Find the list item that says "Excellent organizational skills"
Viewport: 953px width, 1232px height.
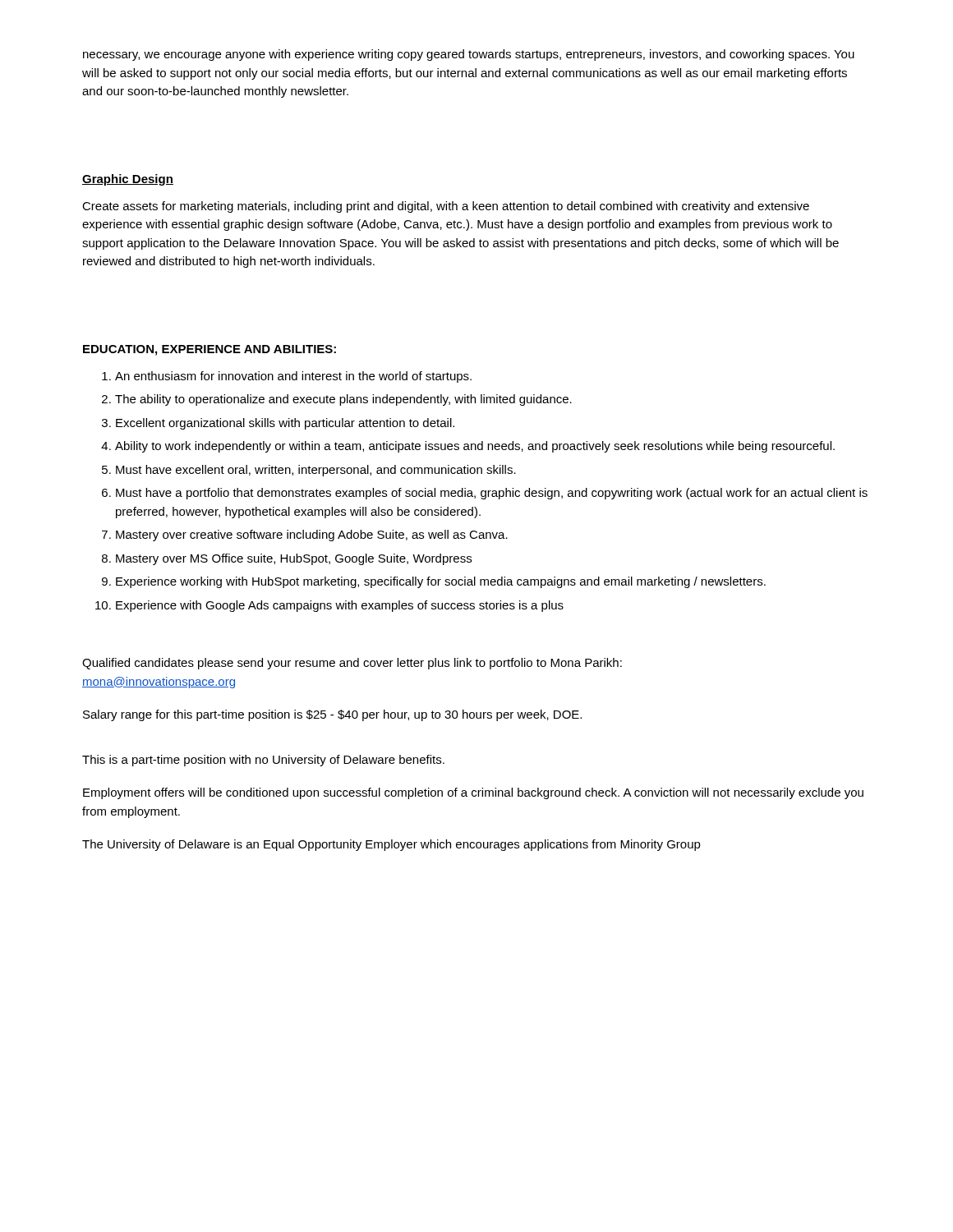point(285,422)
